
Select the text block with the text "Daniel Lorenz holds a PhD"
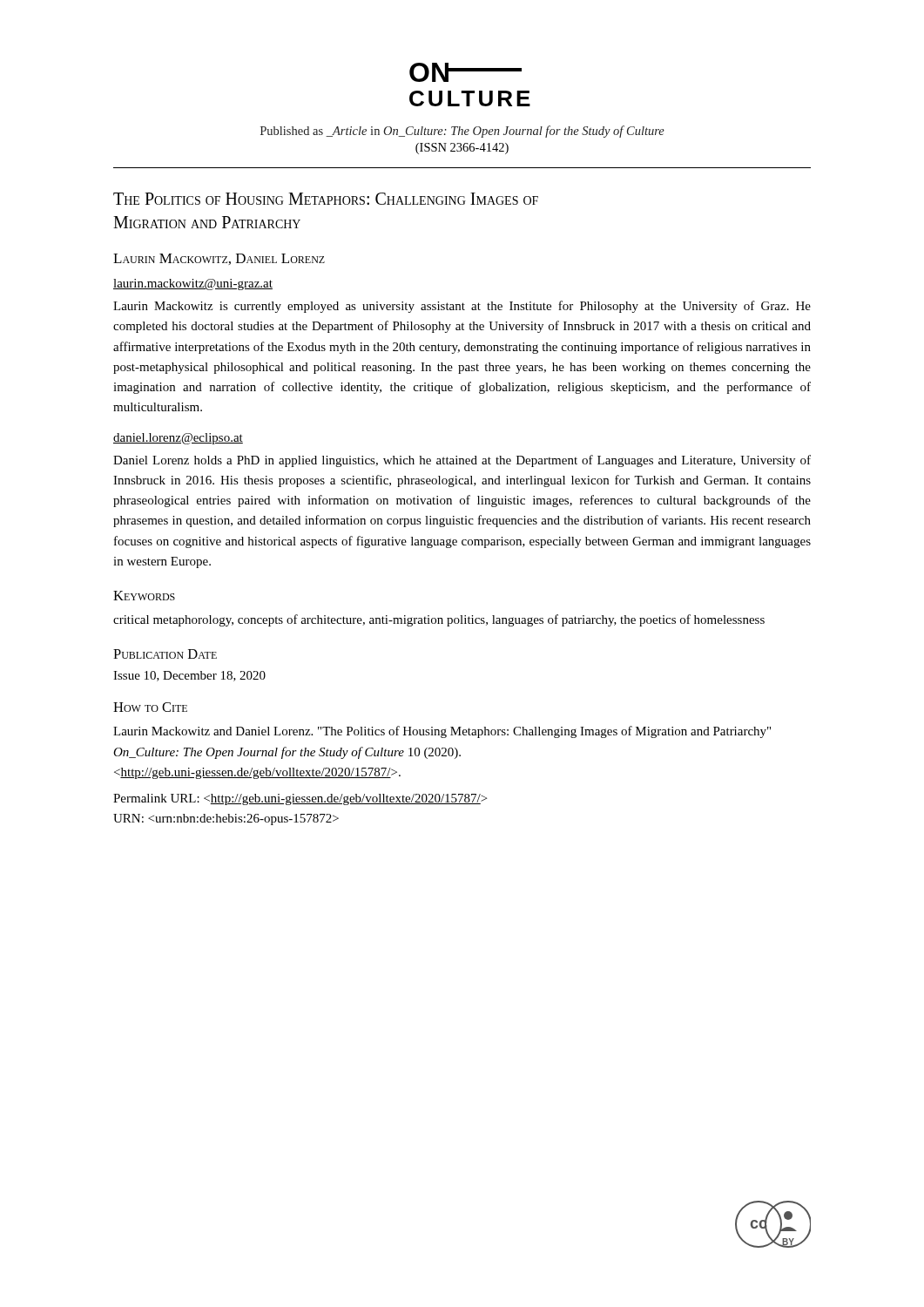click(x=462, y=510)
